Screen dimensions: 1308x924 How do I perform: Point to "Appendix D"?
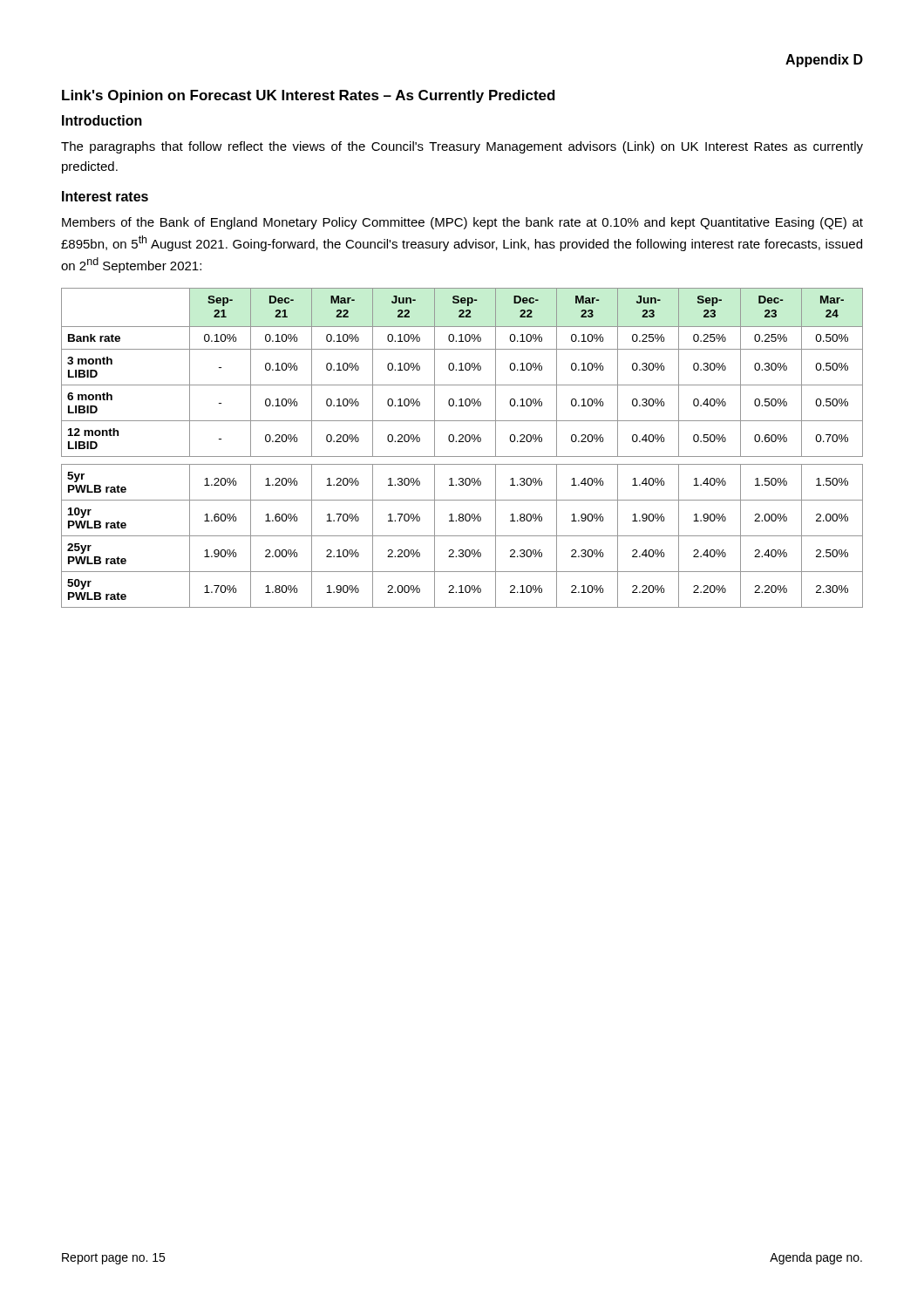(x=824, y=60)
